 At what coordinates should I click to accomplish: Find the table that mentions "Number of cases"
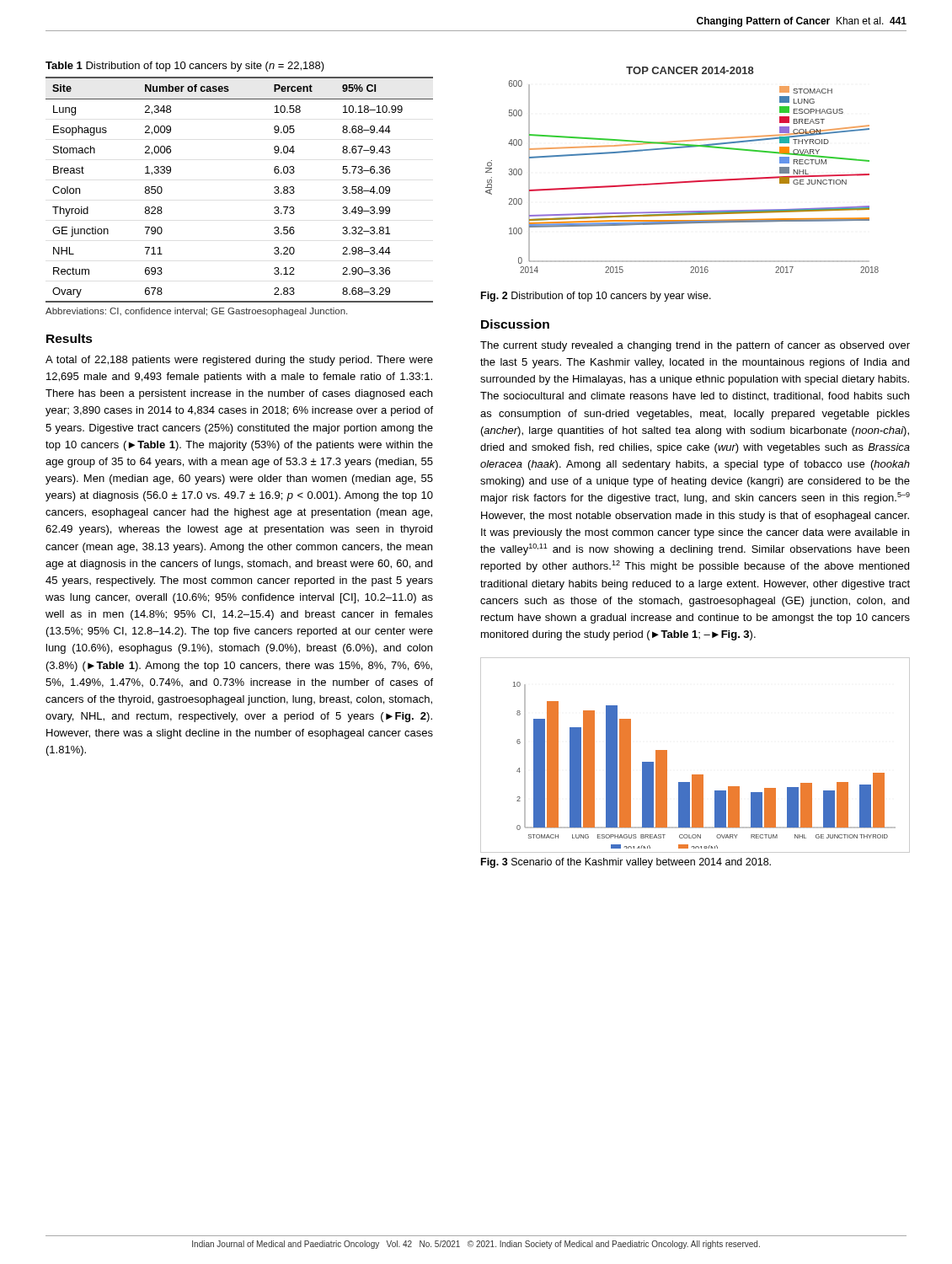point(239,190)
